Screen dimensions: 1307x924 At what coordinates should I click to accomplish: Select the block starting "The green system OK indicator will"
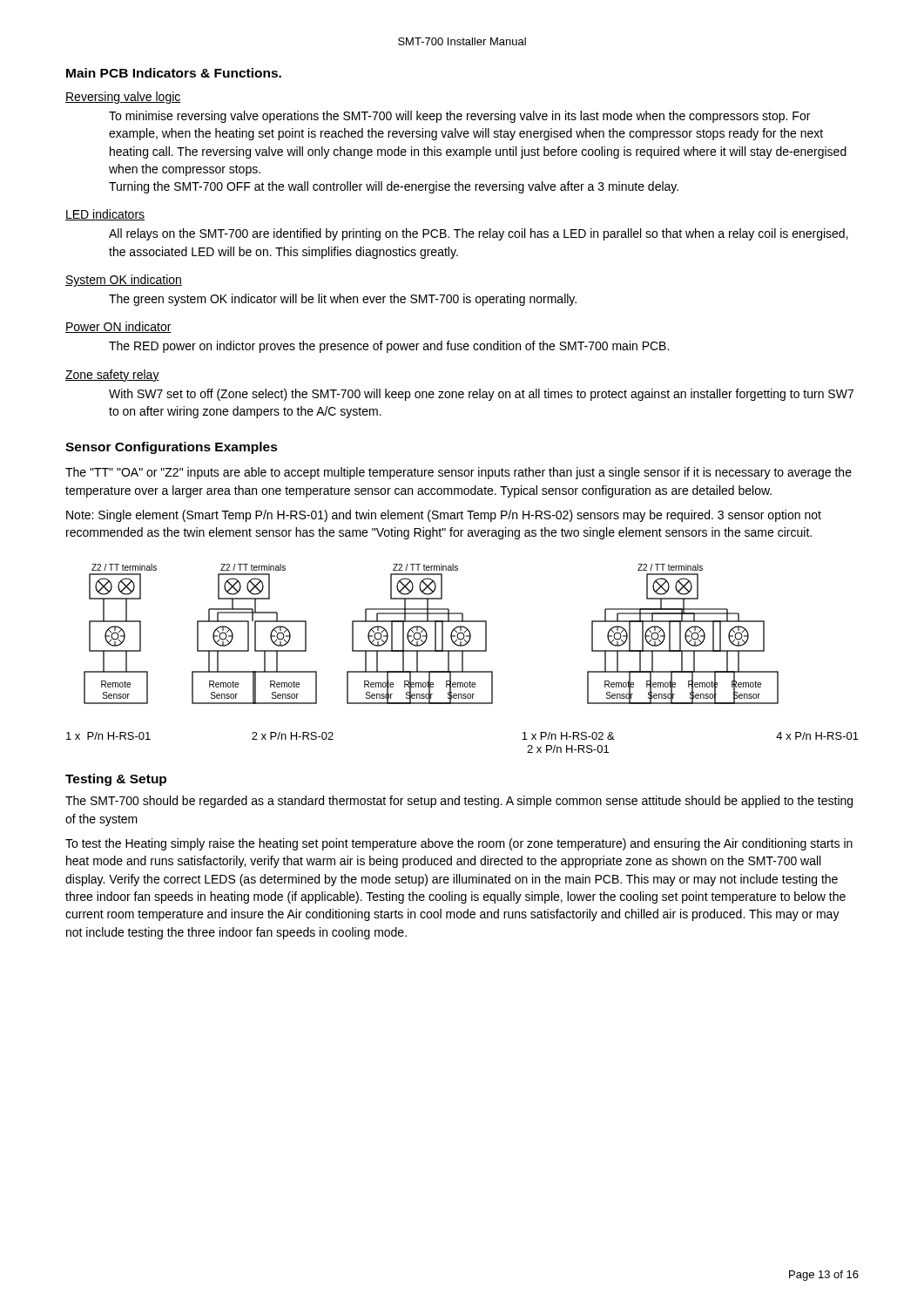343,299
